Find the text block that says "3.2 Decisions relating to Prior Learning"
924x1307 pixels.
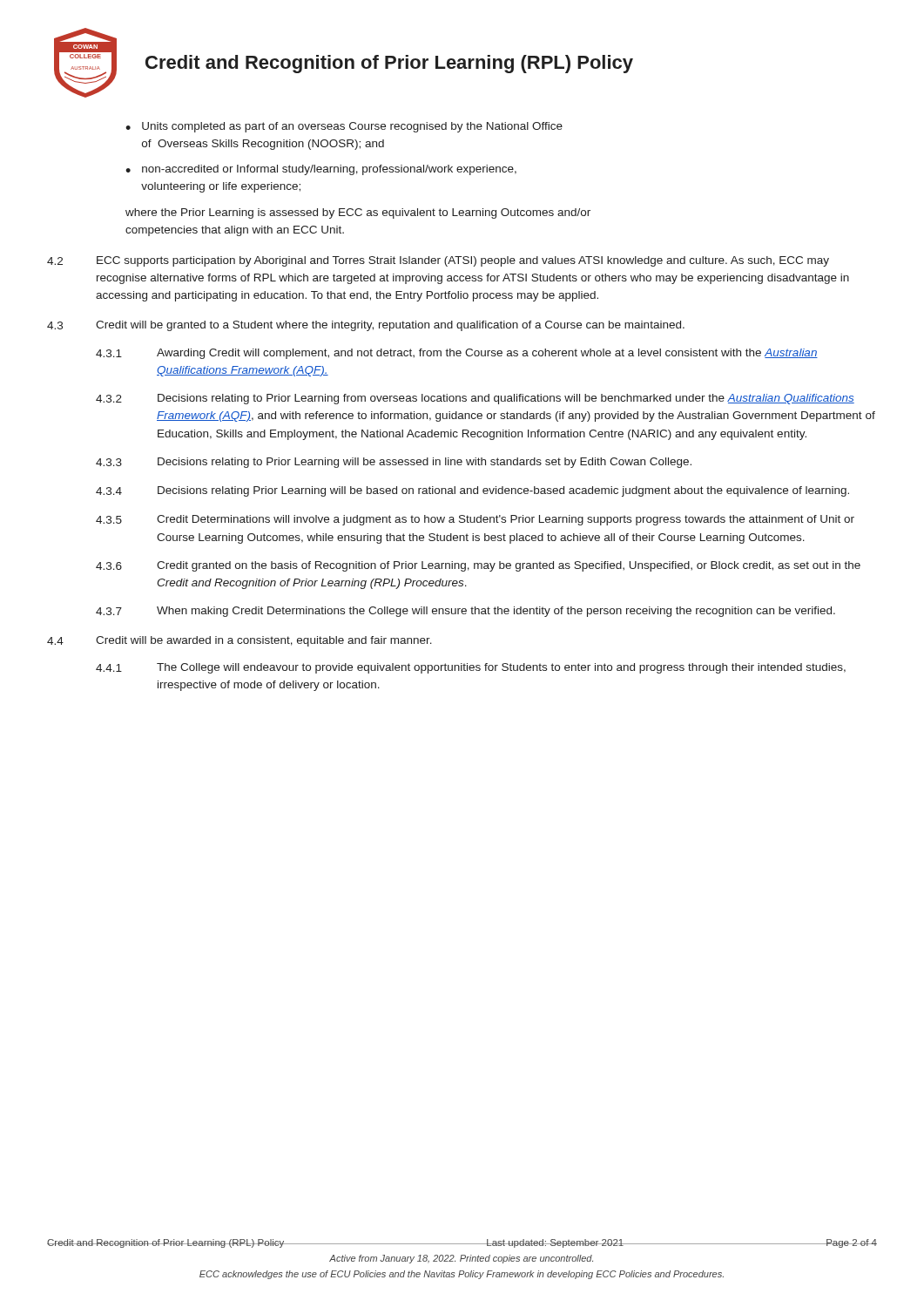point(486,416)
